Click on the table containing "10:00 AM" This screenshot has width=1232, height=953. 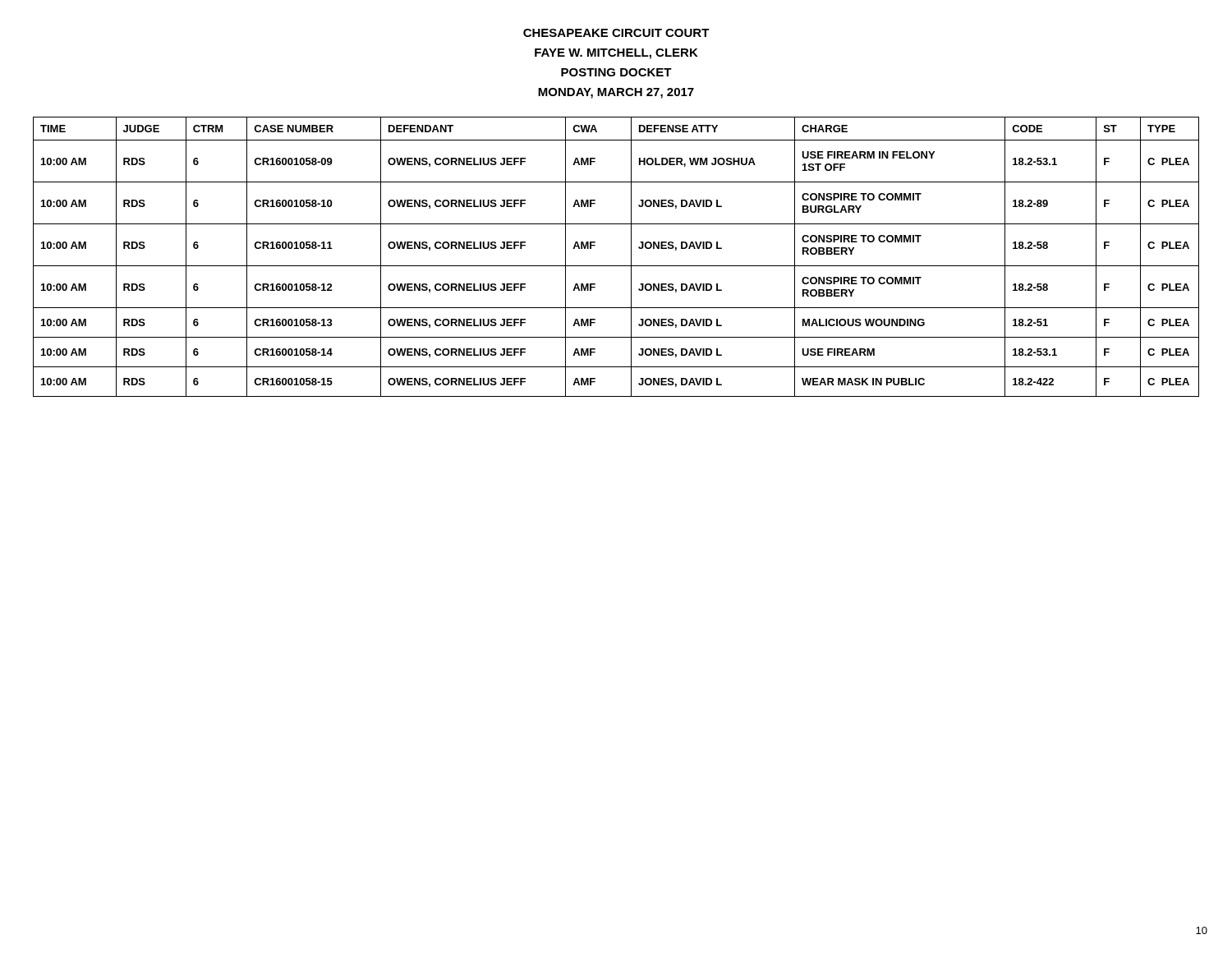616,257
